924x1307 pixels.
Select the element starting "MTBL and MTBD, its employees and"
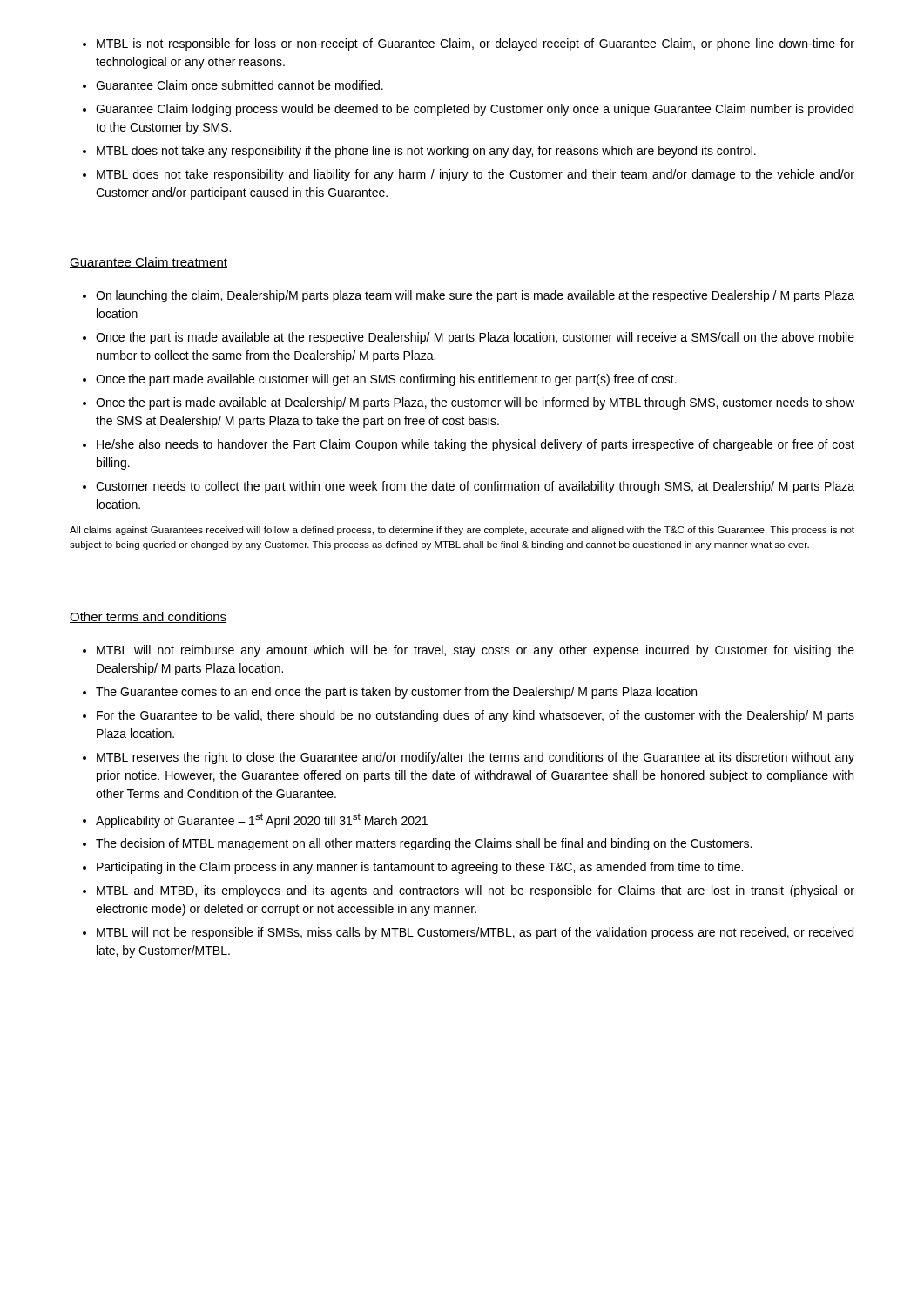point(475,900)
